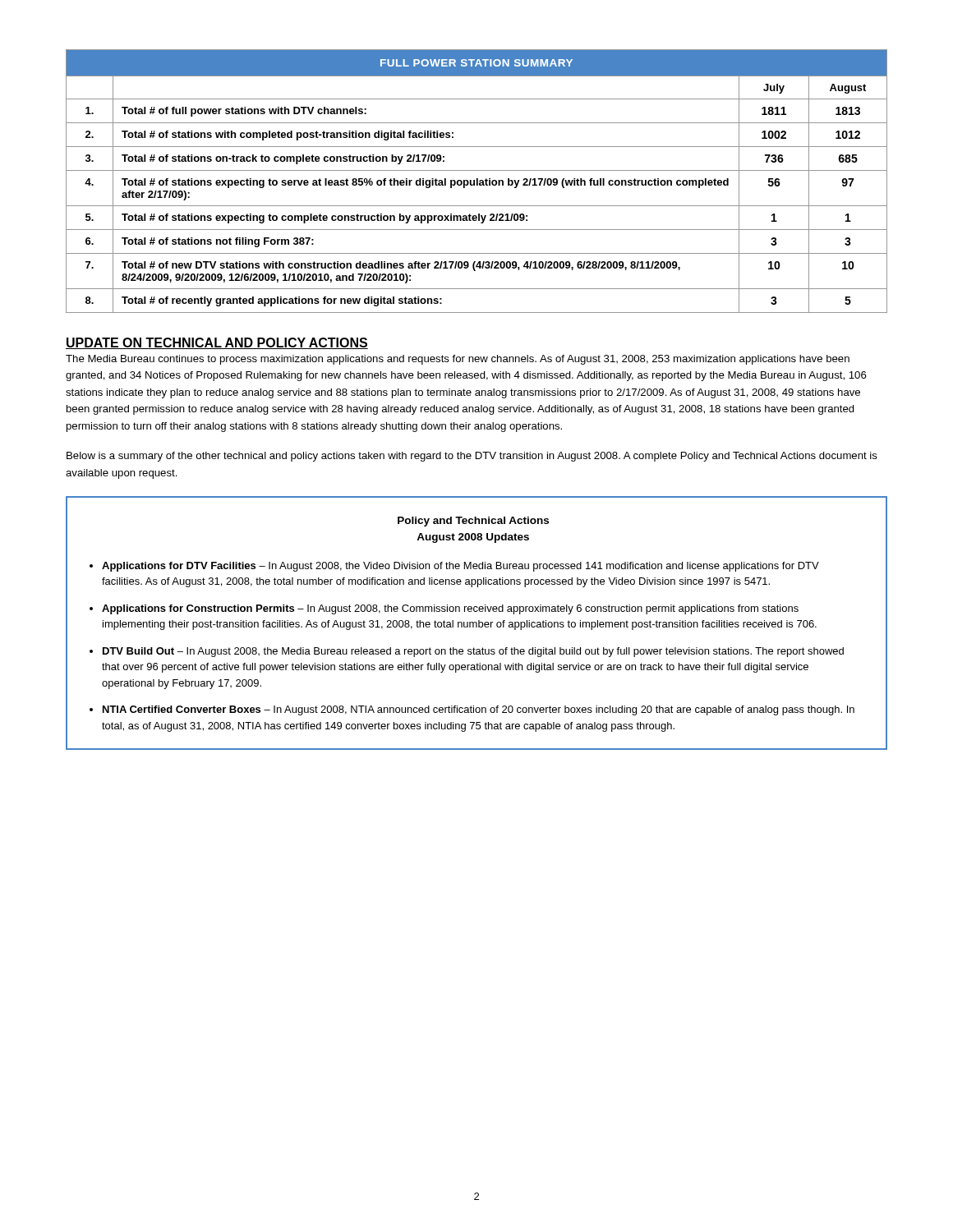Screen dimensions: 1232x953
Task: Find the list item containing "Applications for Construction Permits – In August 2008,"
Action: click(x=460, y=616)
